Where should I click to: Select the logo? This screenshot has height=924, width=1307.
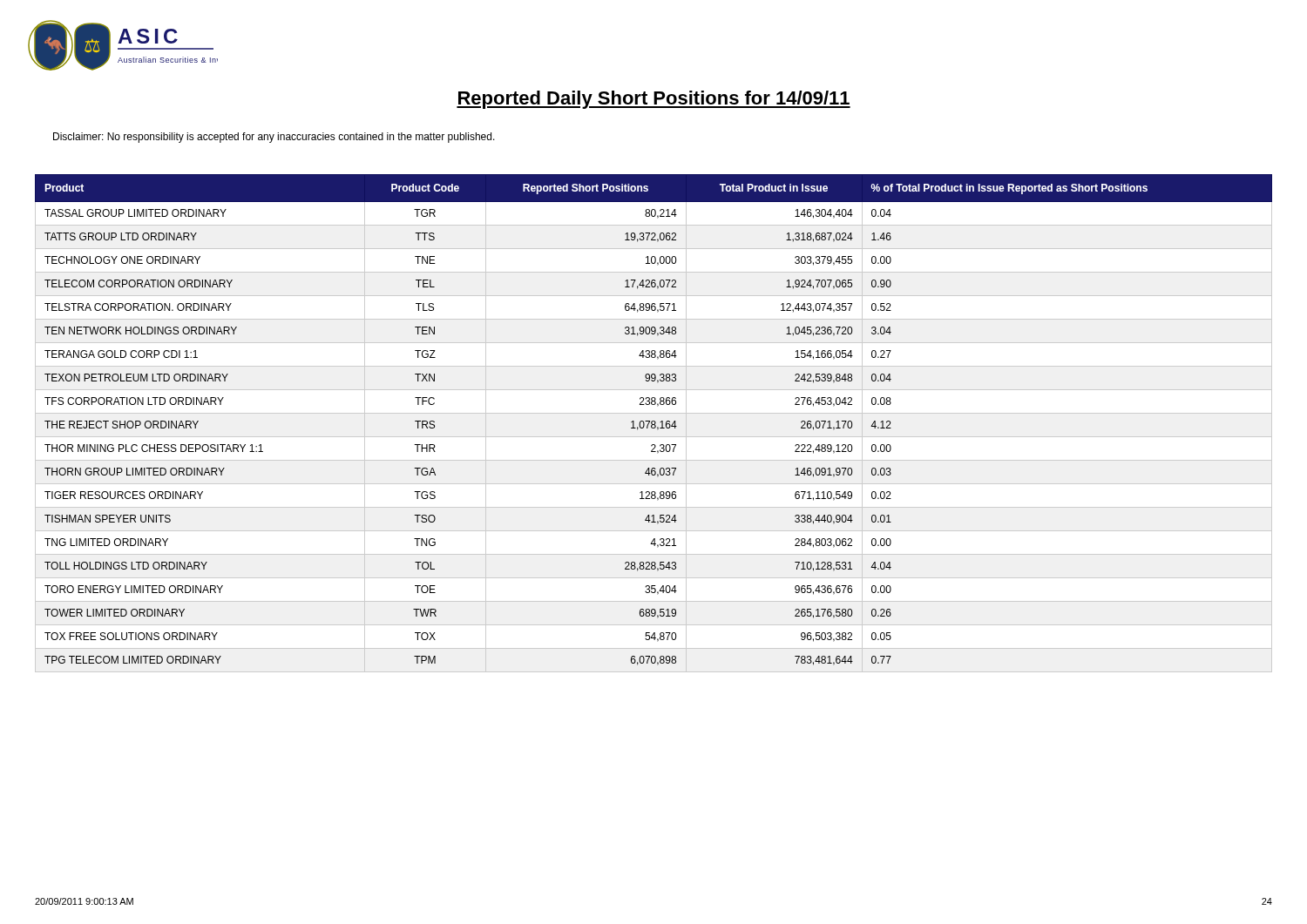pos(122,48)
